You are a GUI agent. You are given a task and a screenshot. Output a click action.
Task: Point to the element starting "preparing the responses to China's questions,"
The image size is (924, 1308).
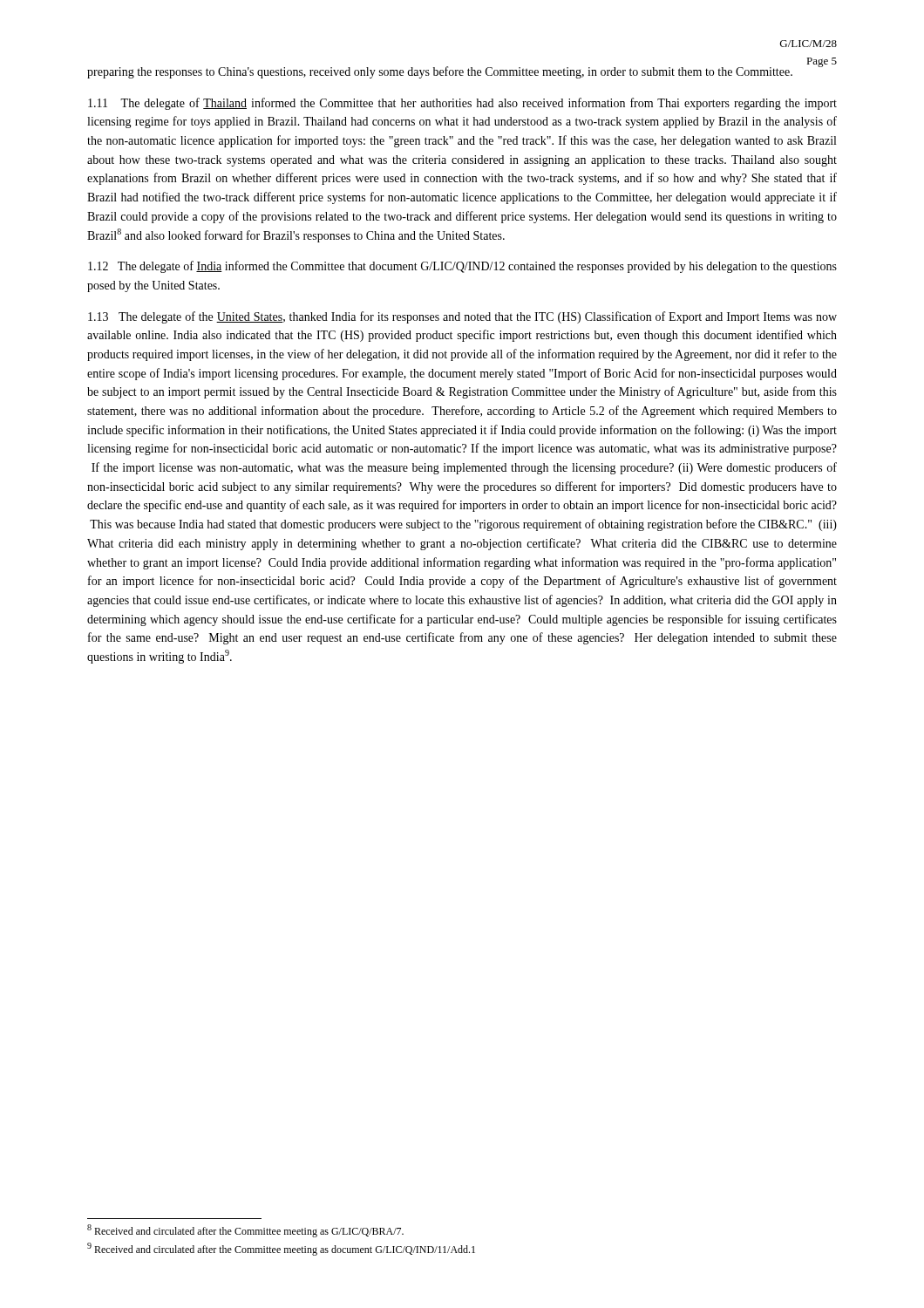(440, 72)
